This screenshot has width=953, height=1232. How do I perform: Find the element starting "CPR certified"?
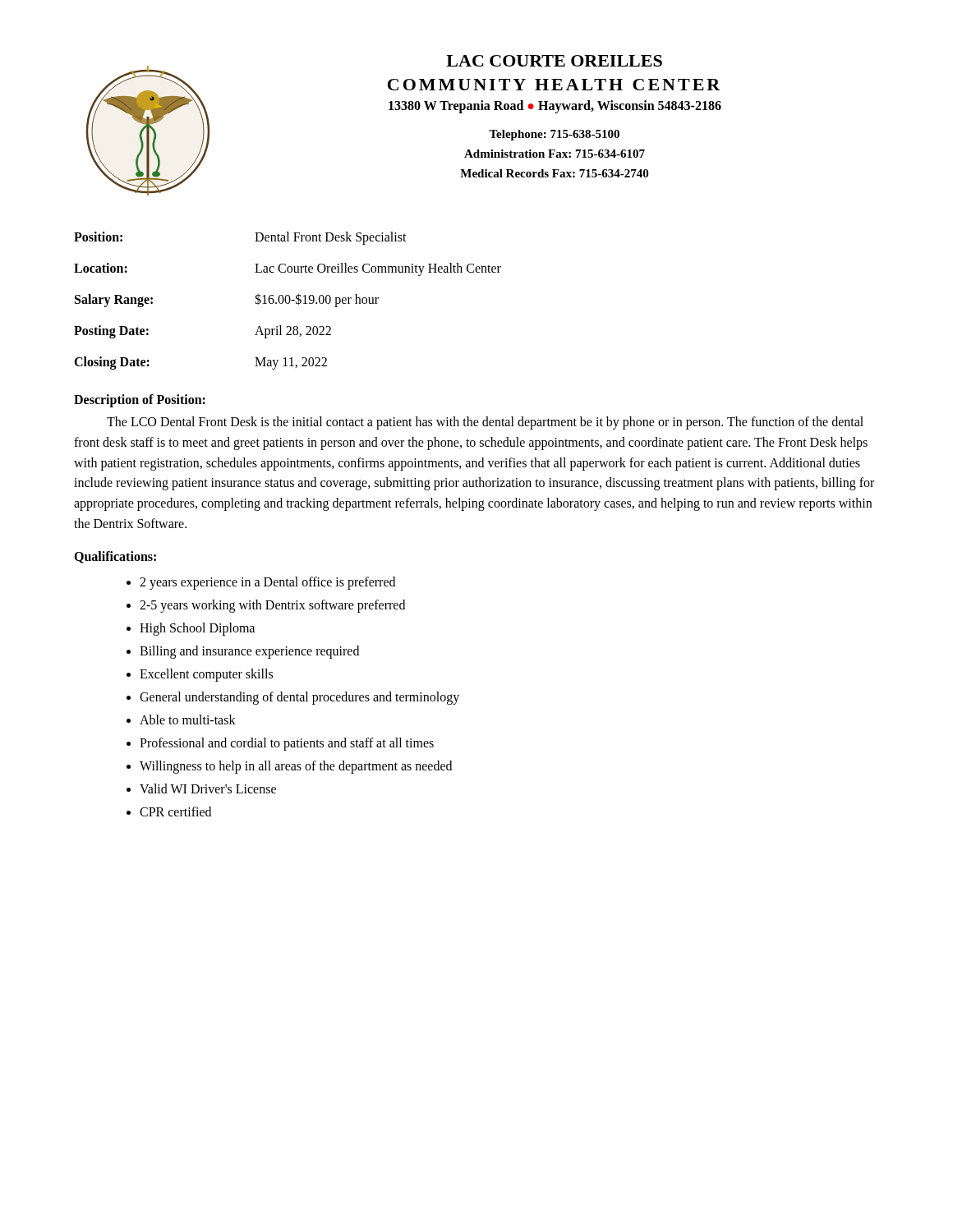coord(176,812)
